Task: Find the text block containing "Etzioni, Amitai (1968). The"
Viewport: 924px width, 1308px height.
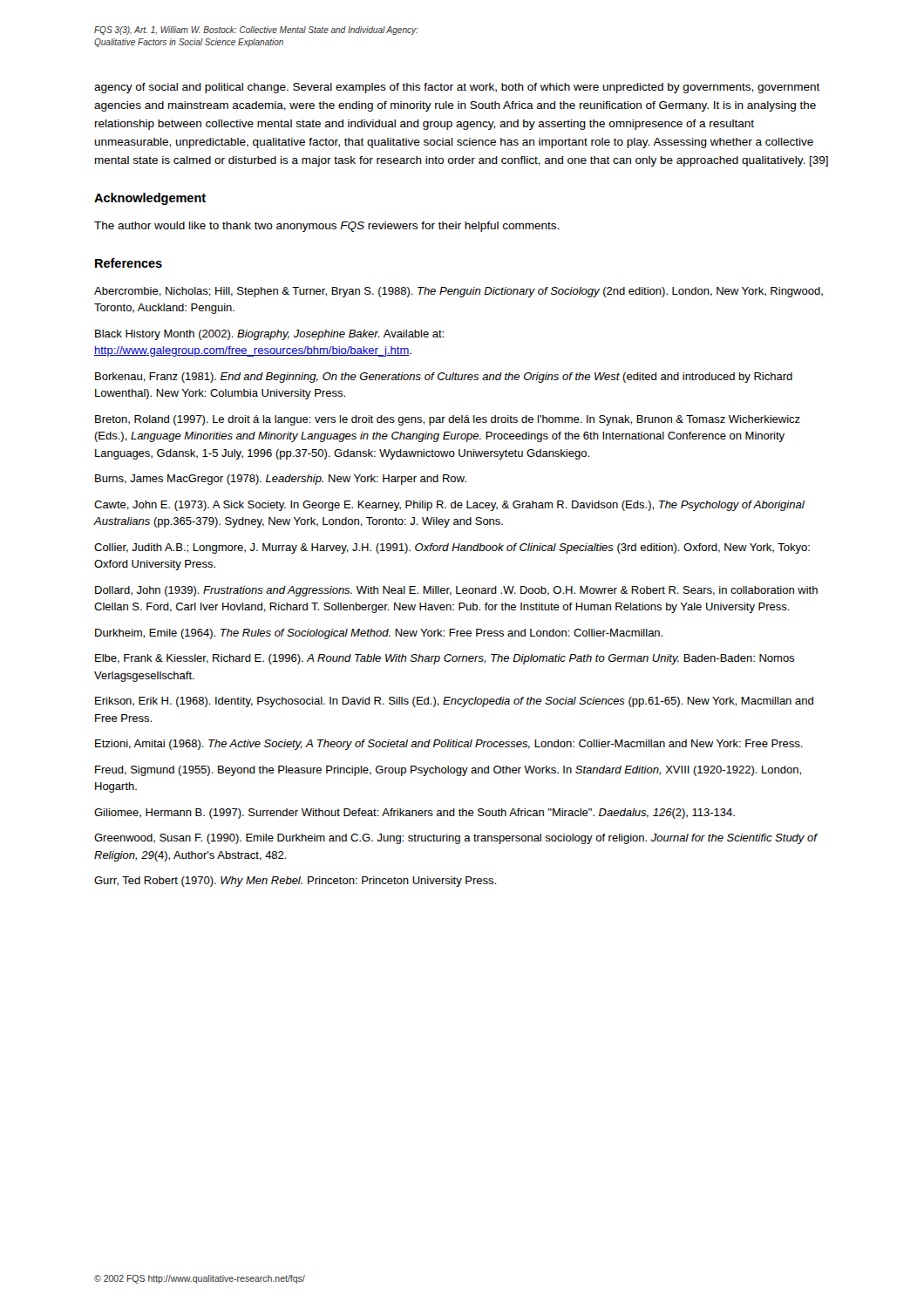Action: (x=449, y=743)
